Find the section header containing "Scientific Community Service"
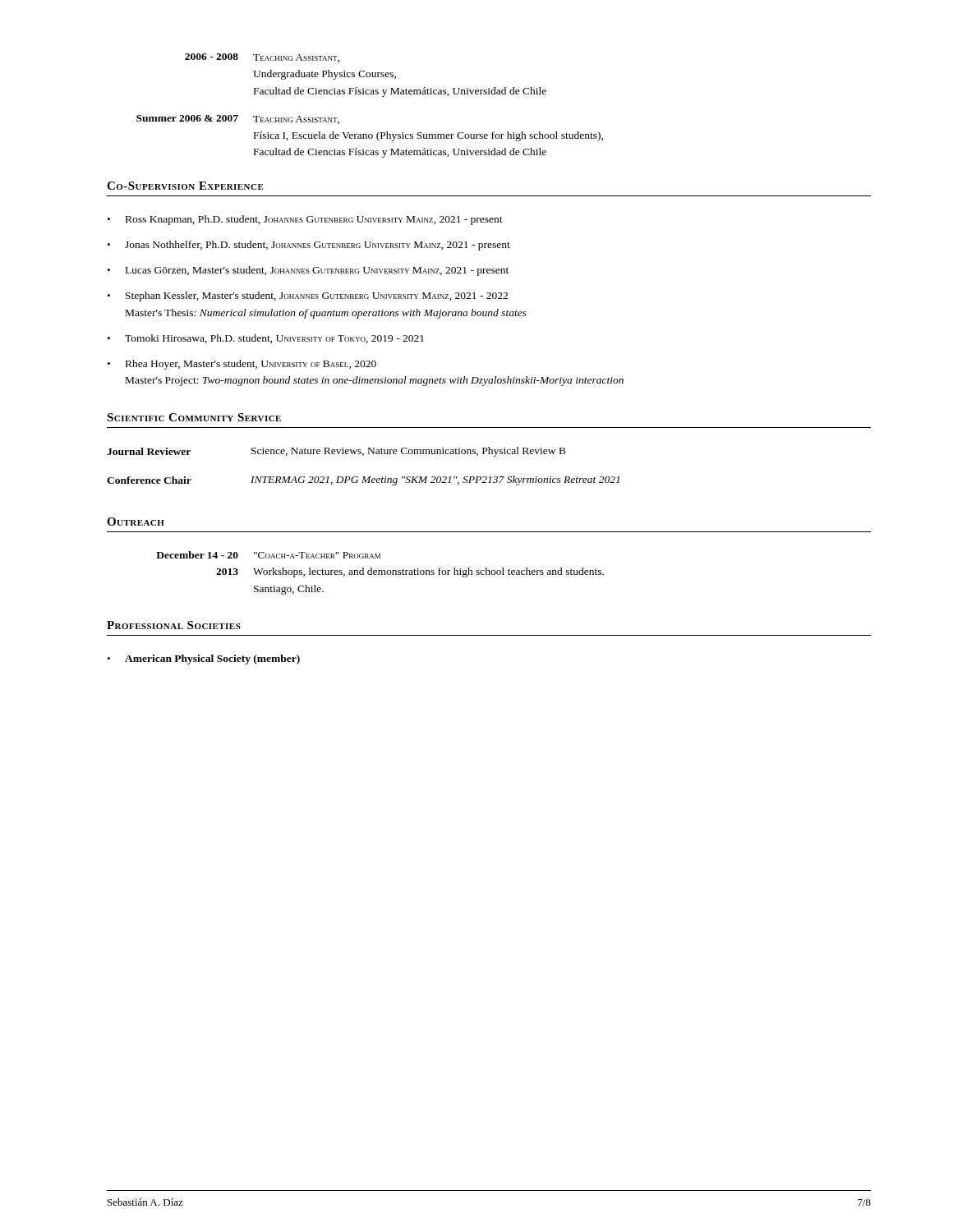The image size is (953, 1232). coord(194,417)
